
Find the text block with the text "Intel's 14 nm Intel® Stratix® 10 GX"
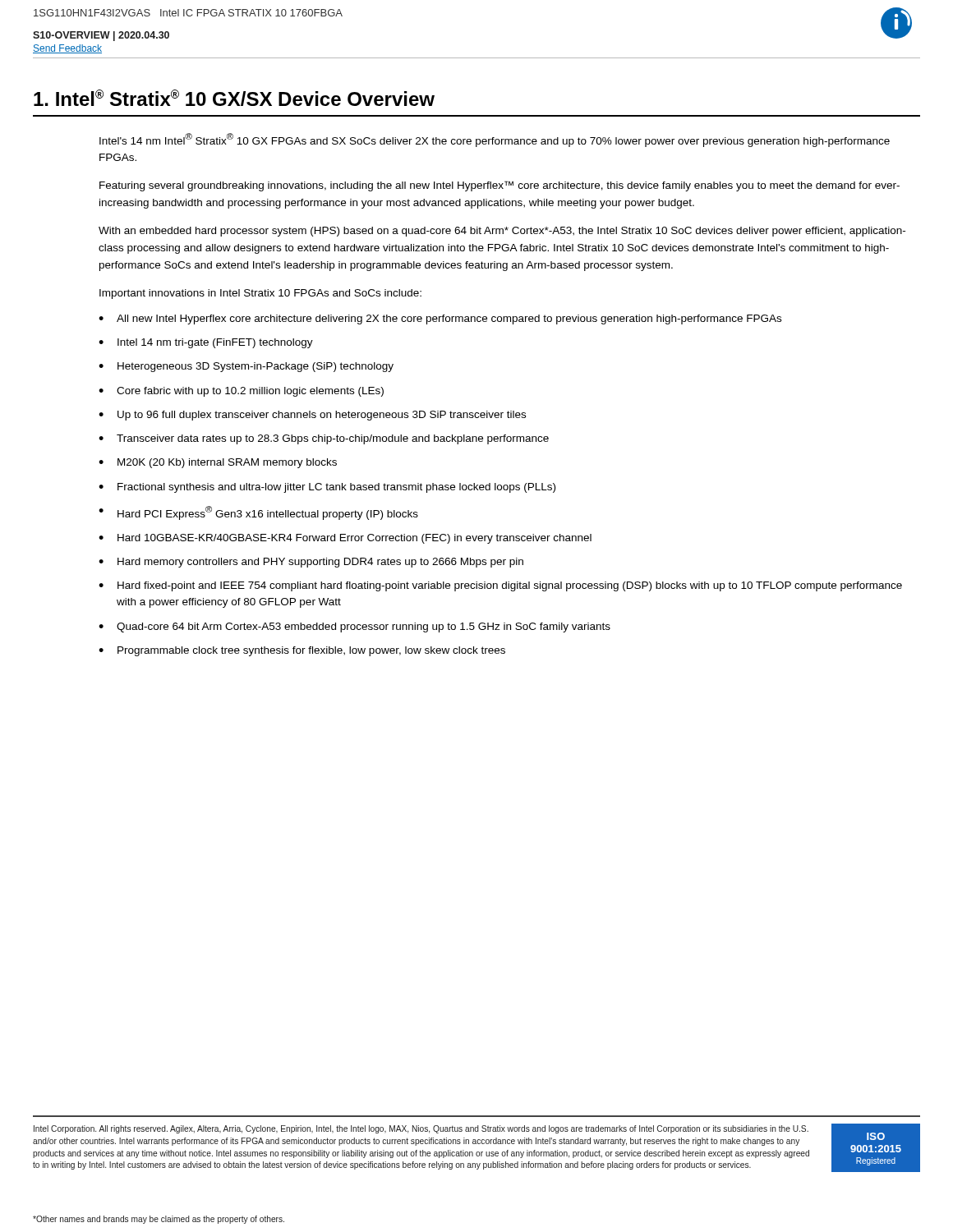[494, 148]
